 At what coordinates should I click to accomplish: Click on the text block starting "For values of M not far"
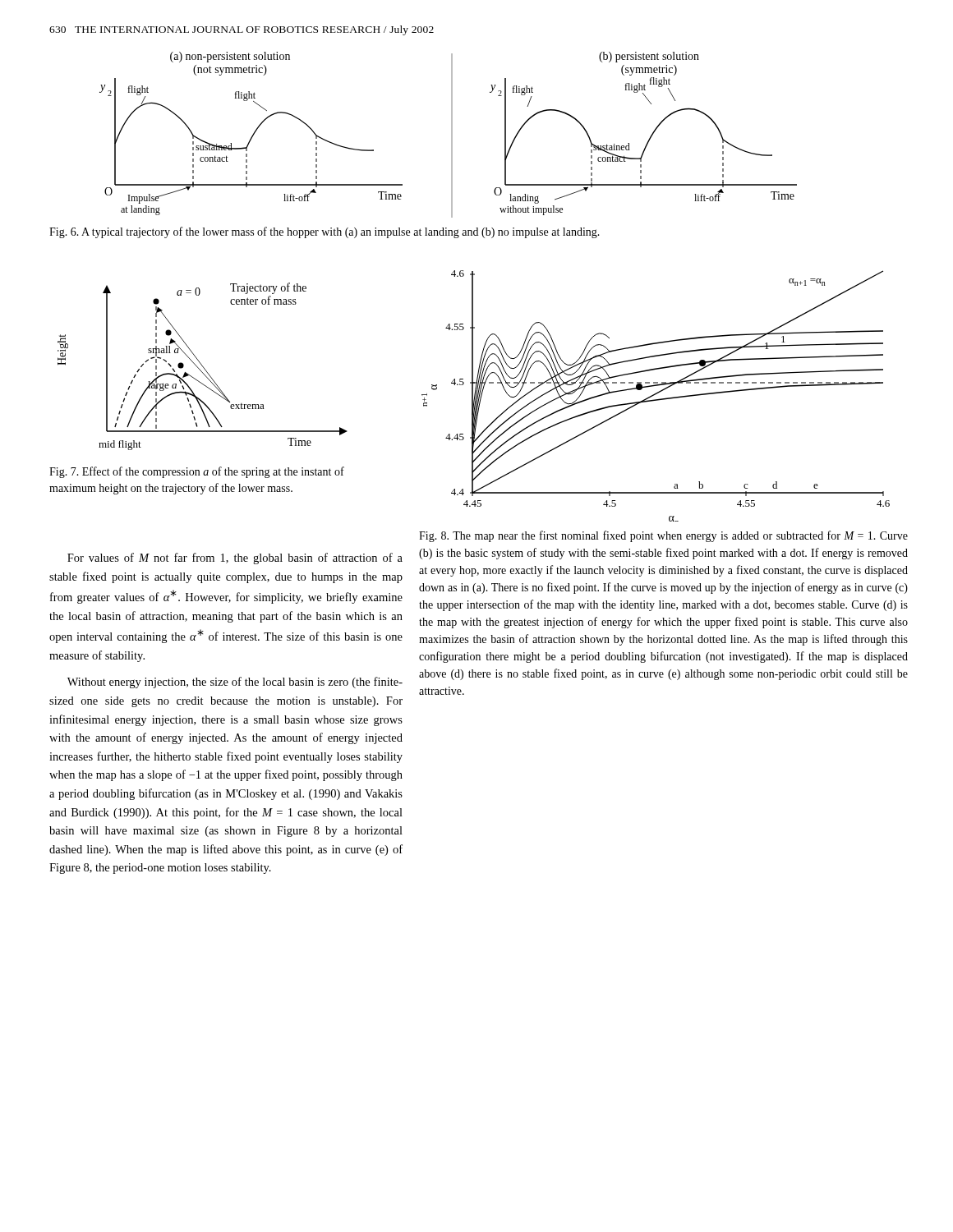226,713
